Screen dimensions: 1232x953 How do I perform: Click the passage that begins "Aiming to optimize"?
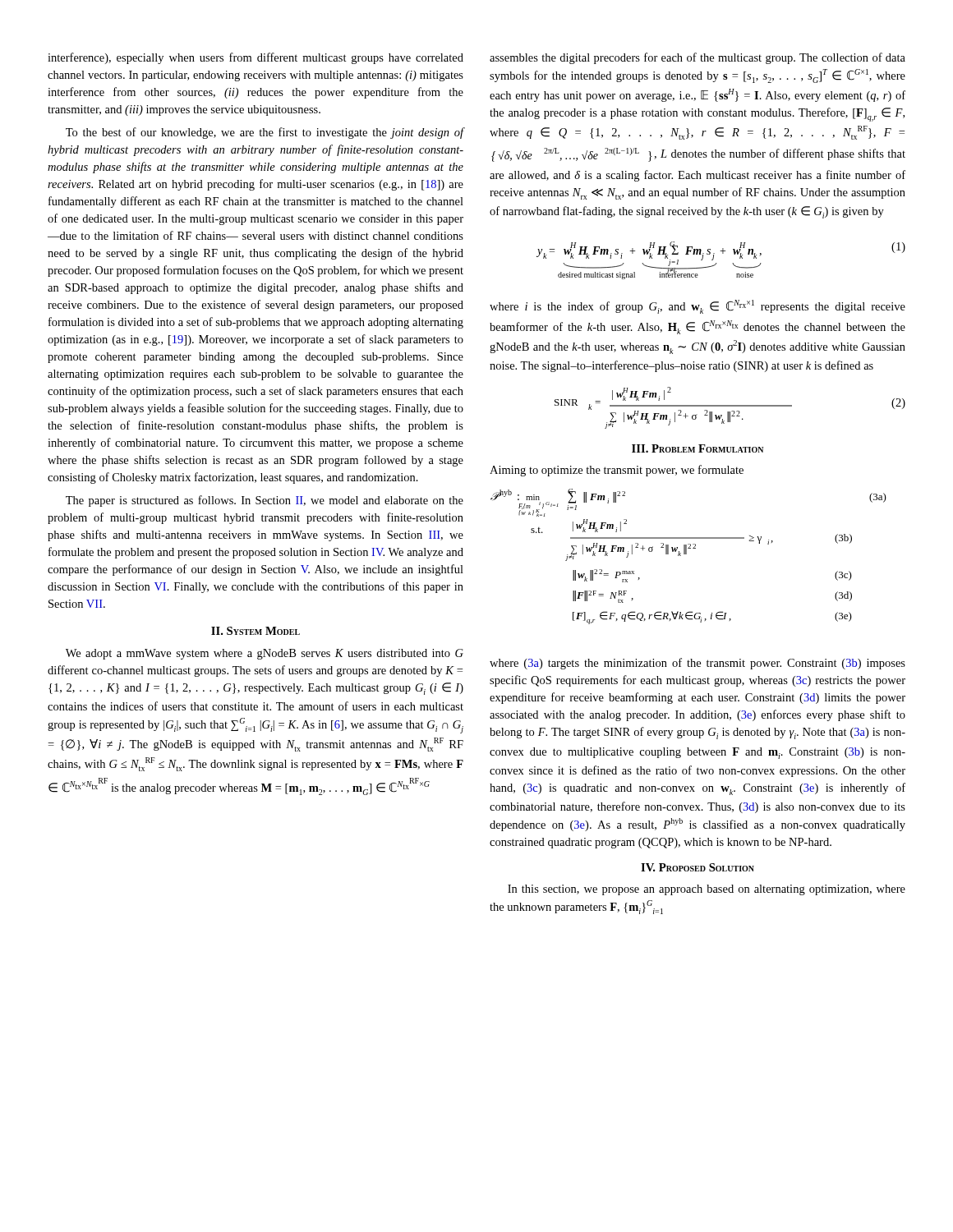pyautogui.click(x=698, y=470)
